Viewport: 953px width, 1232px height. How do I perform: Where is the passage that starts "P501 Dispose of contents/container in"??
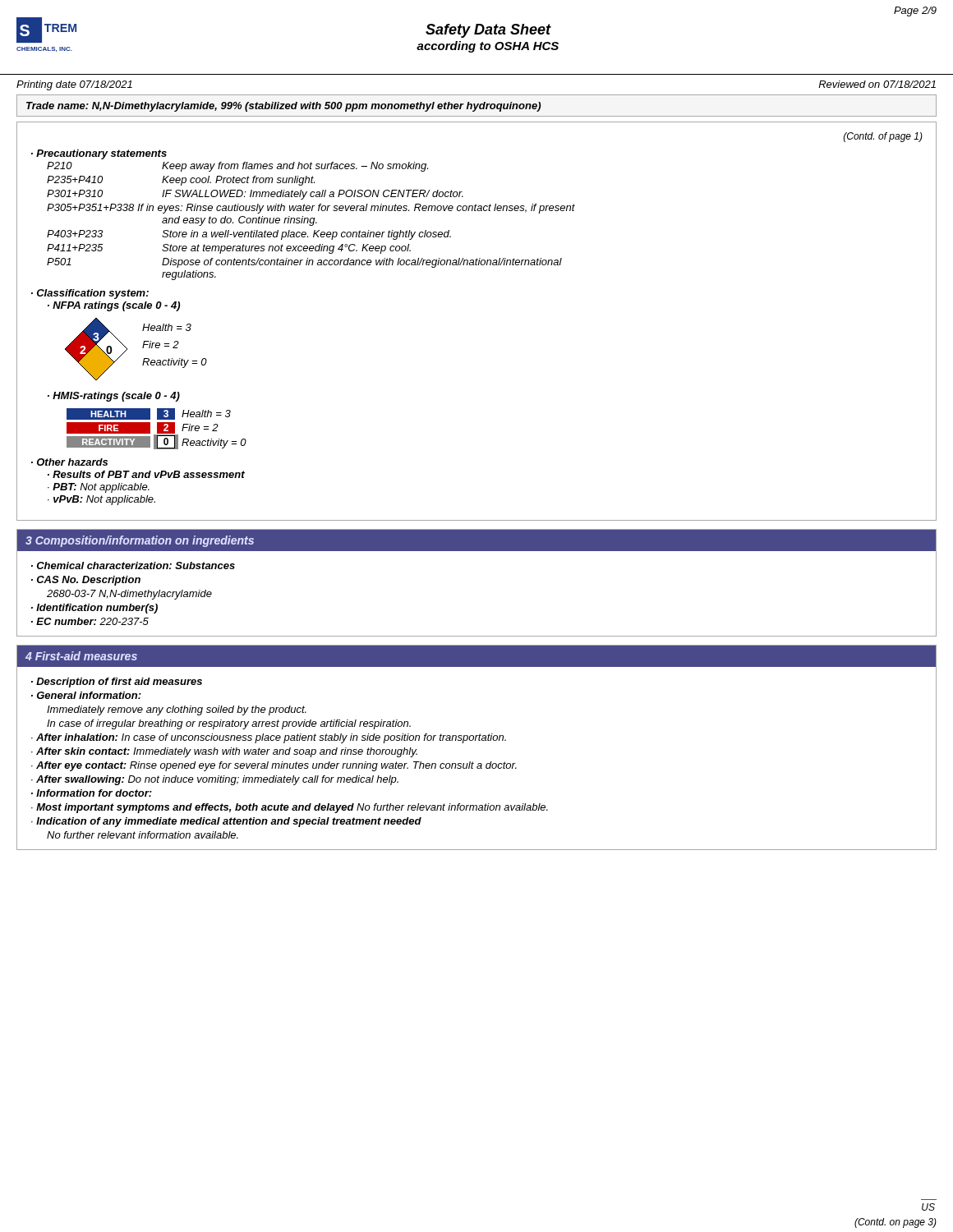pyautogui.click(x=485, y=268)
